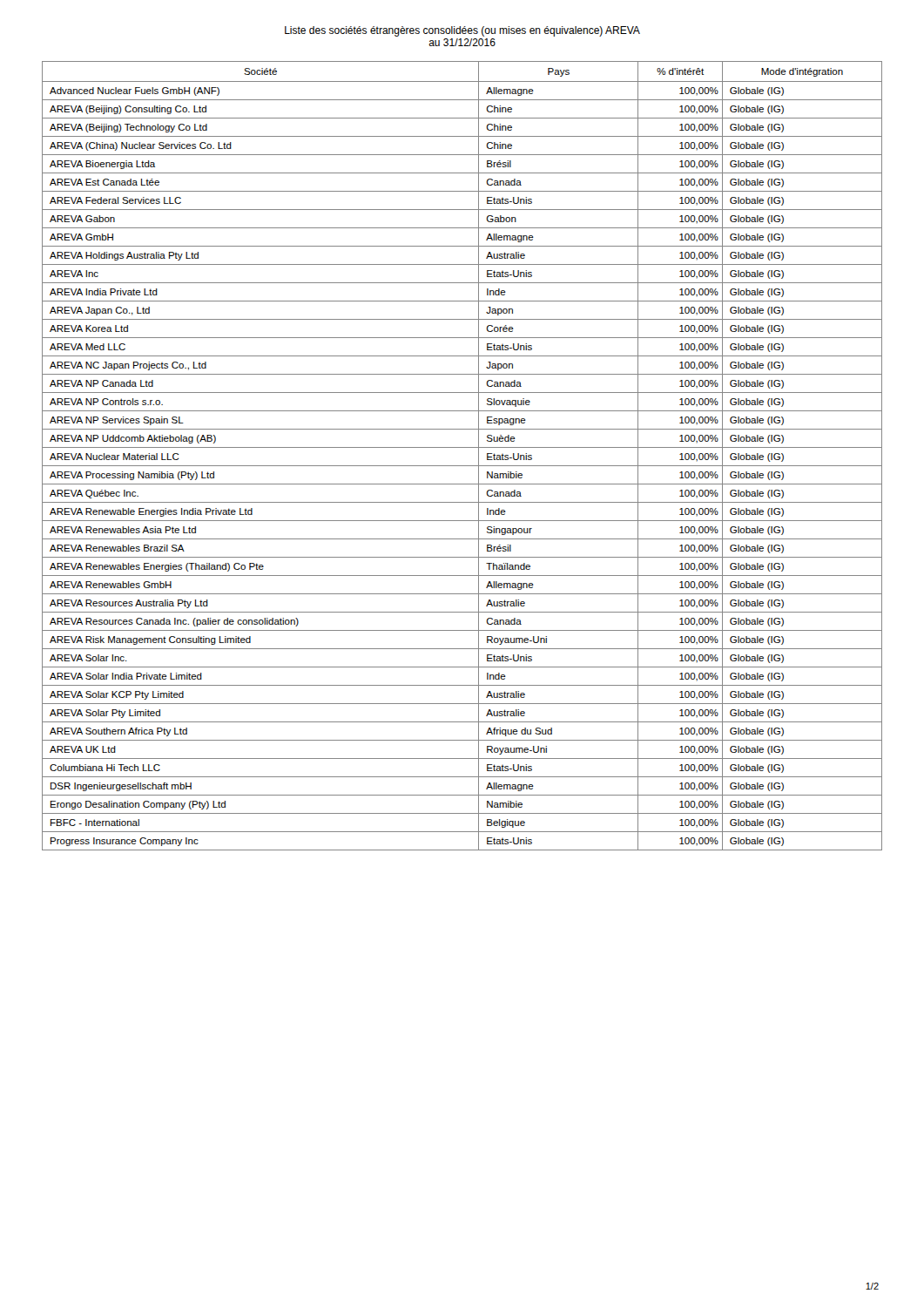Click on the table containing "AREVA Korea Ltd"
924x1307 pixels.
tap(462, 456)
